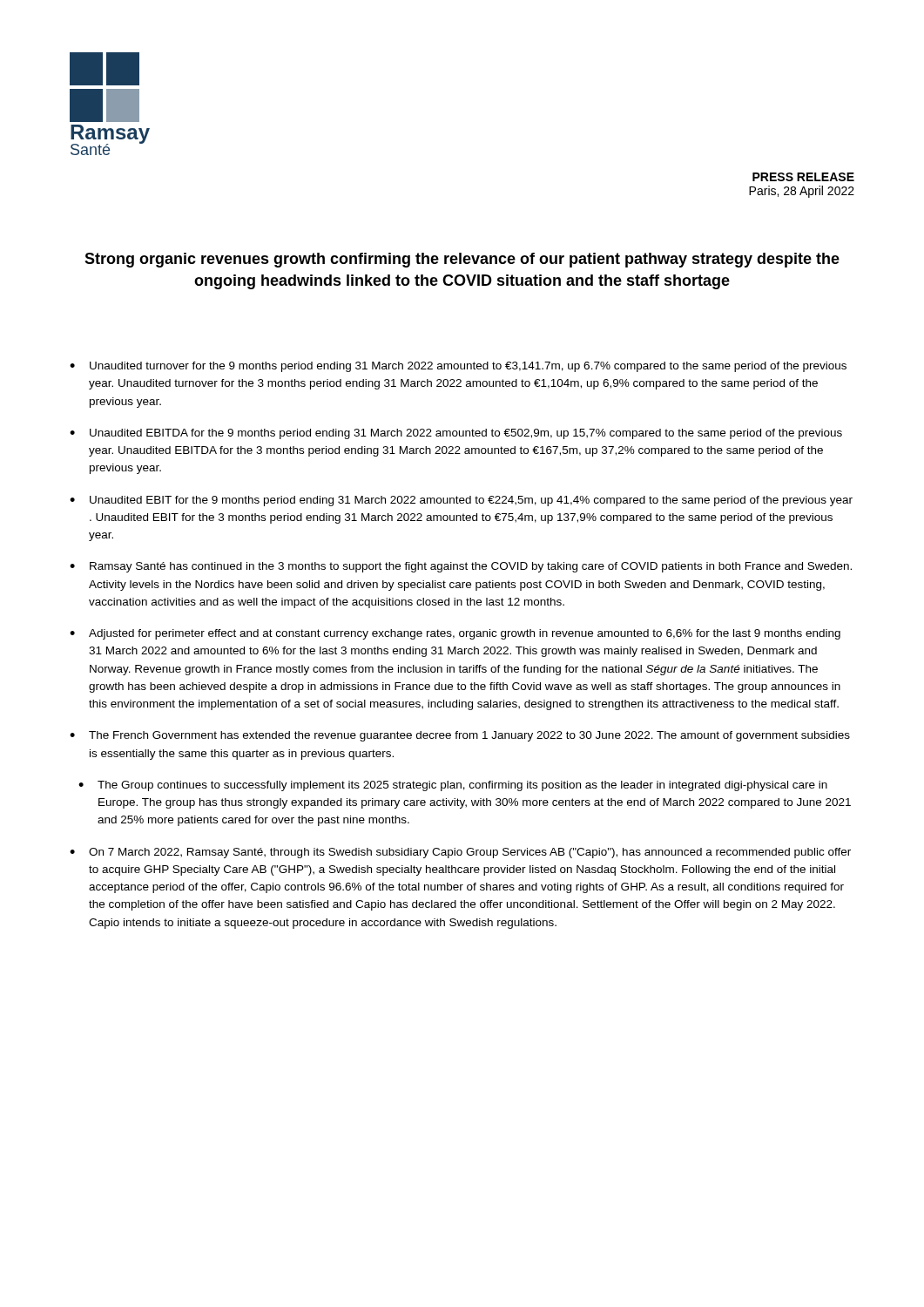924x1307 pixels.
Task: Where is the passage that starts "• On 7 March"?
Action: pyautogui.click(x=462, y=887)
